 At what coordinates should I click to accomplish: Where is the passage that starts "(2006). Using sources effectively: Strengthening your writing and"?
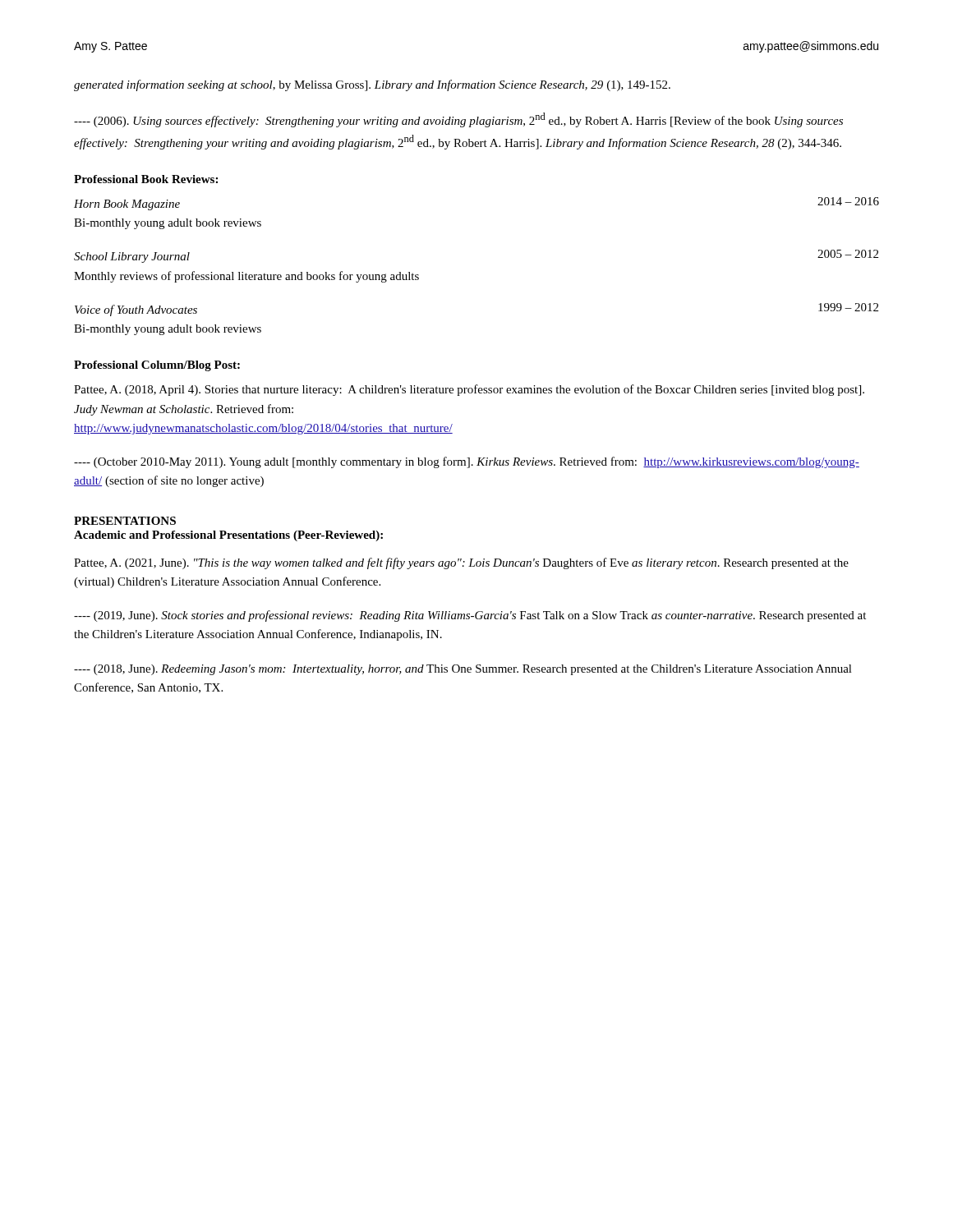coord(459,130)
